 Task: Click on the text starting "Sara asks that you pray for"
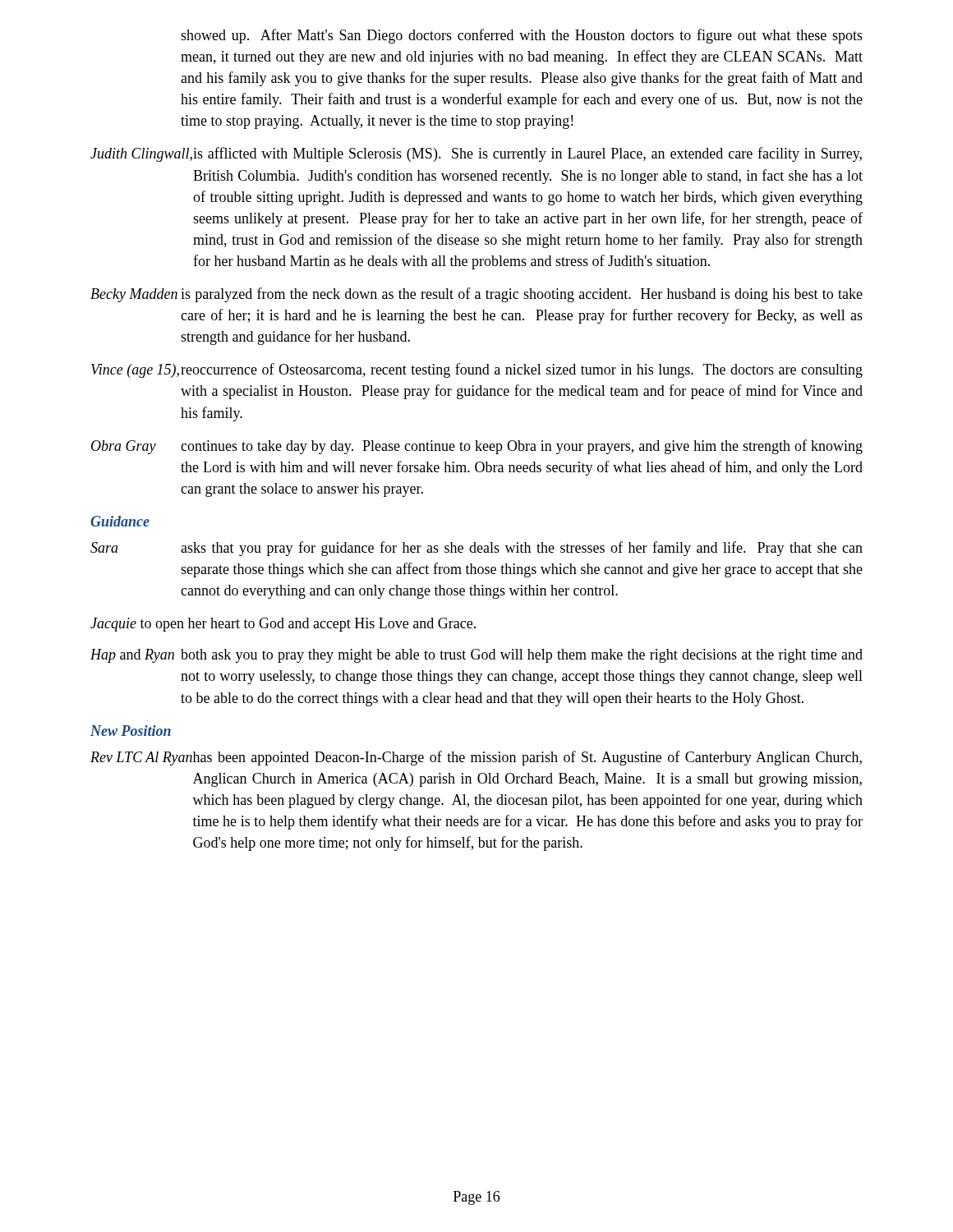click(x=476, y=569)
